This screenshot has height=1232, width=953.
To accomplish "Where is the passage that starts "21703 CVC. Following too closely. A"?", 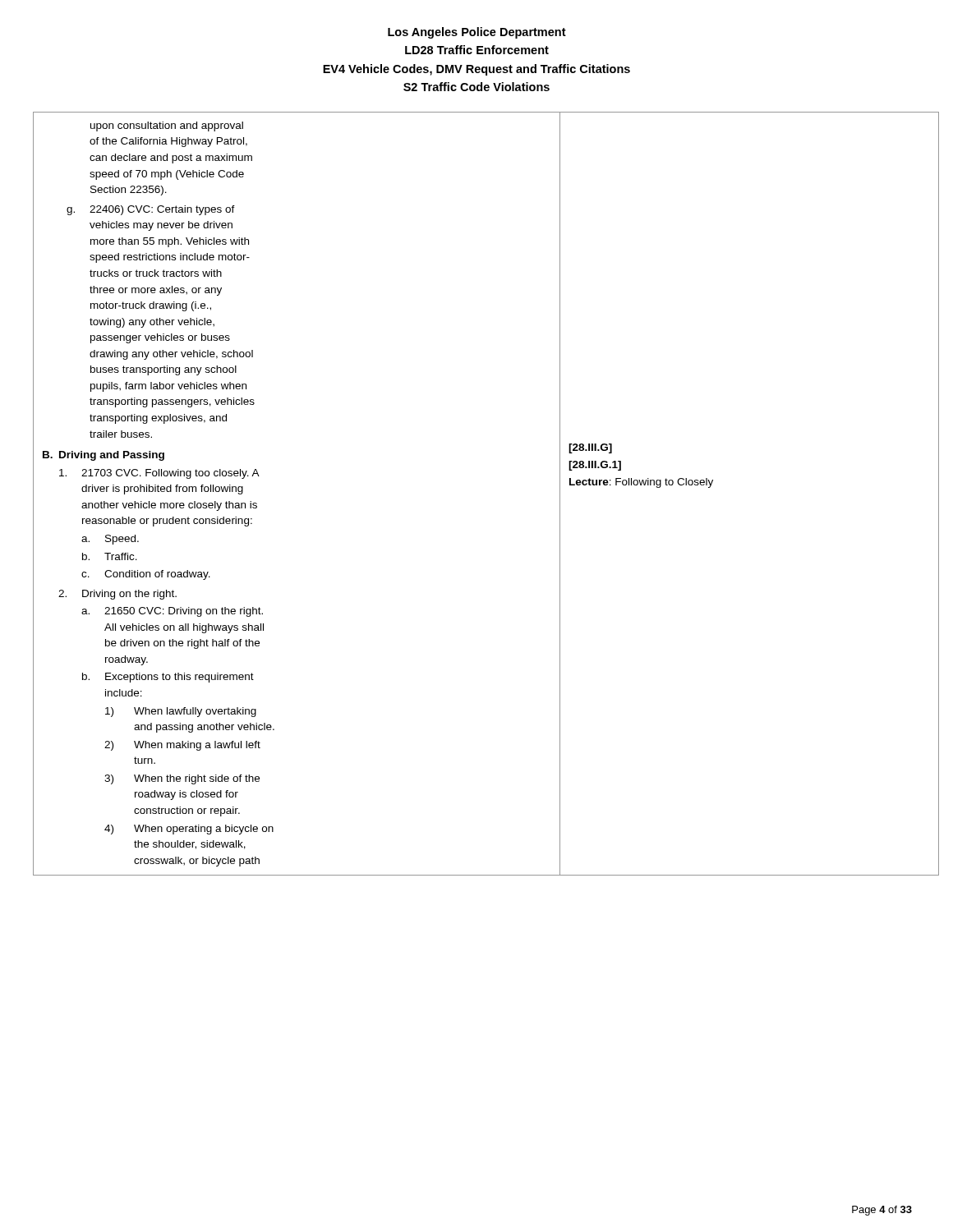I will pyautogui.click(x=159, y=497).
